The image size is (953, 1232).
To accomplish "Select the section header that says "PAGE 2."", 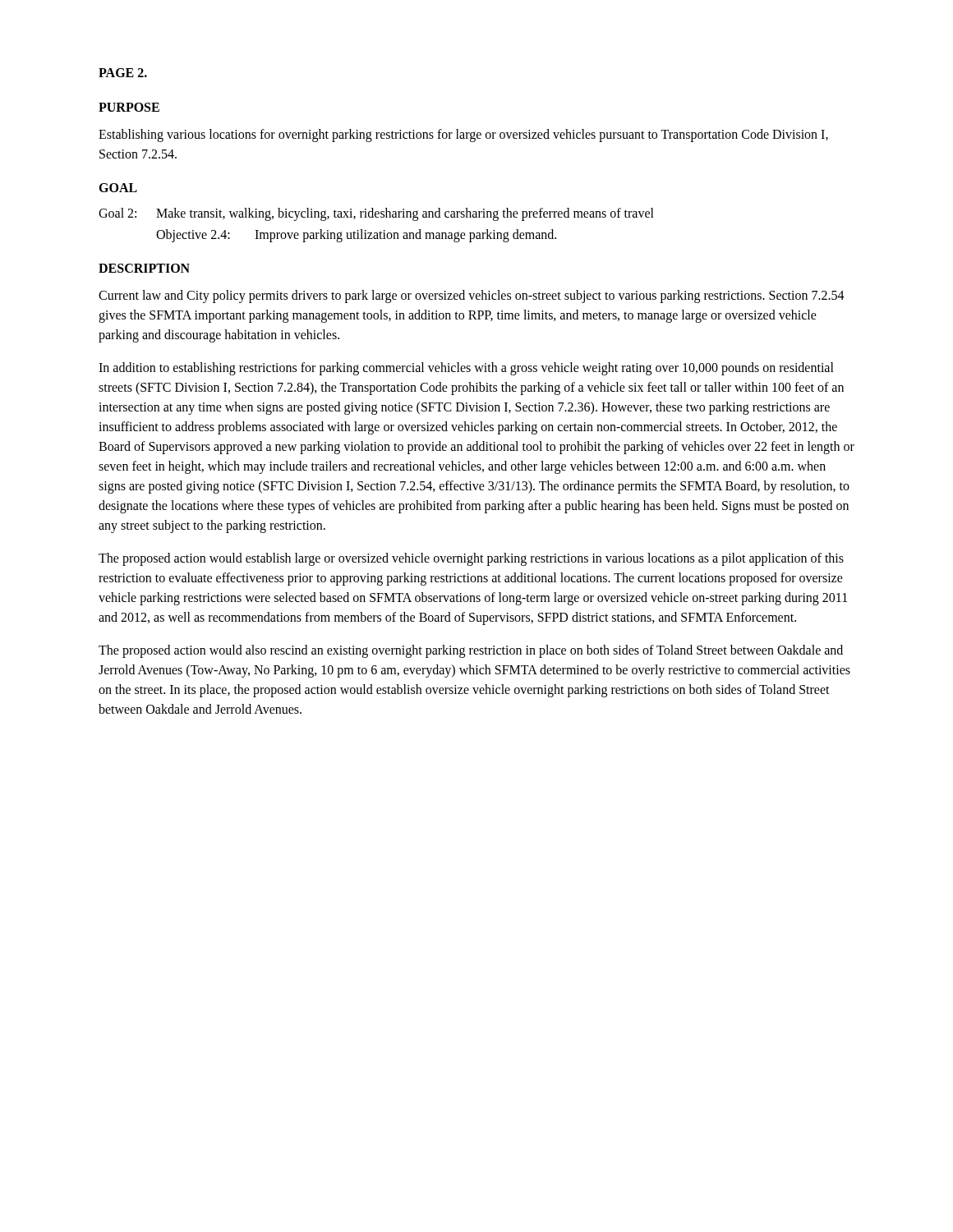I will point(123,73).
